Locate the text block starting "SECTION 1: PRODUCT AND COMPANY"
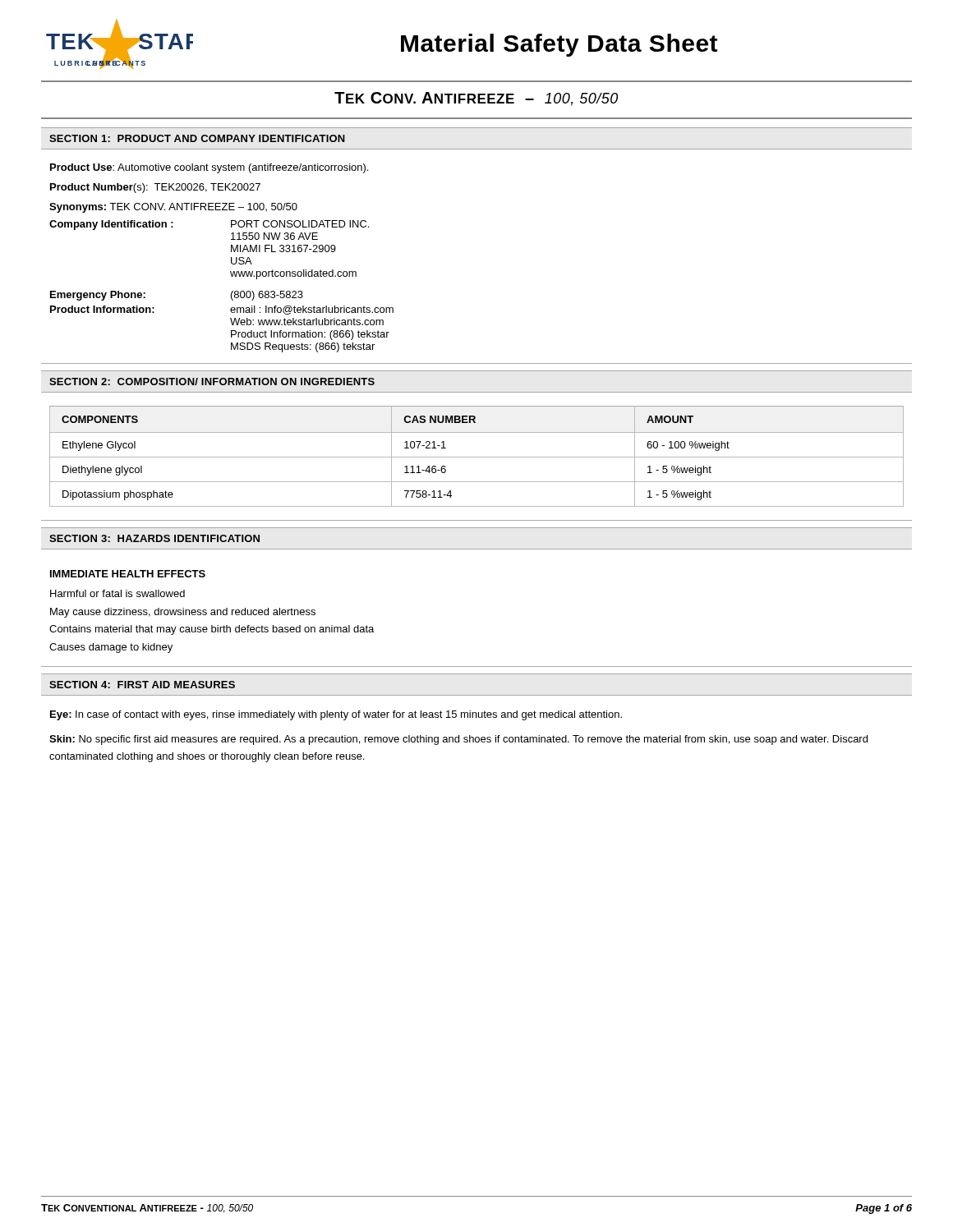Viewport: 953px width, 1232px height. pos(197,138)
